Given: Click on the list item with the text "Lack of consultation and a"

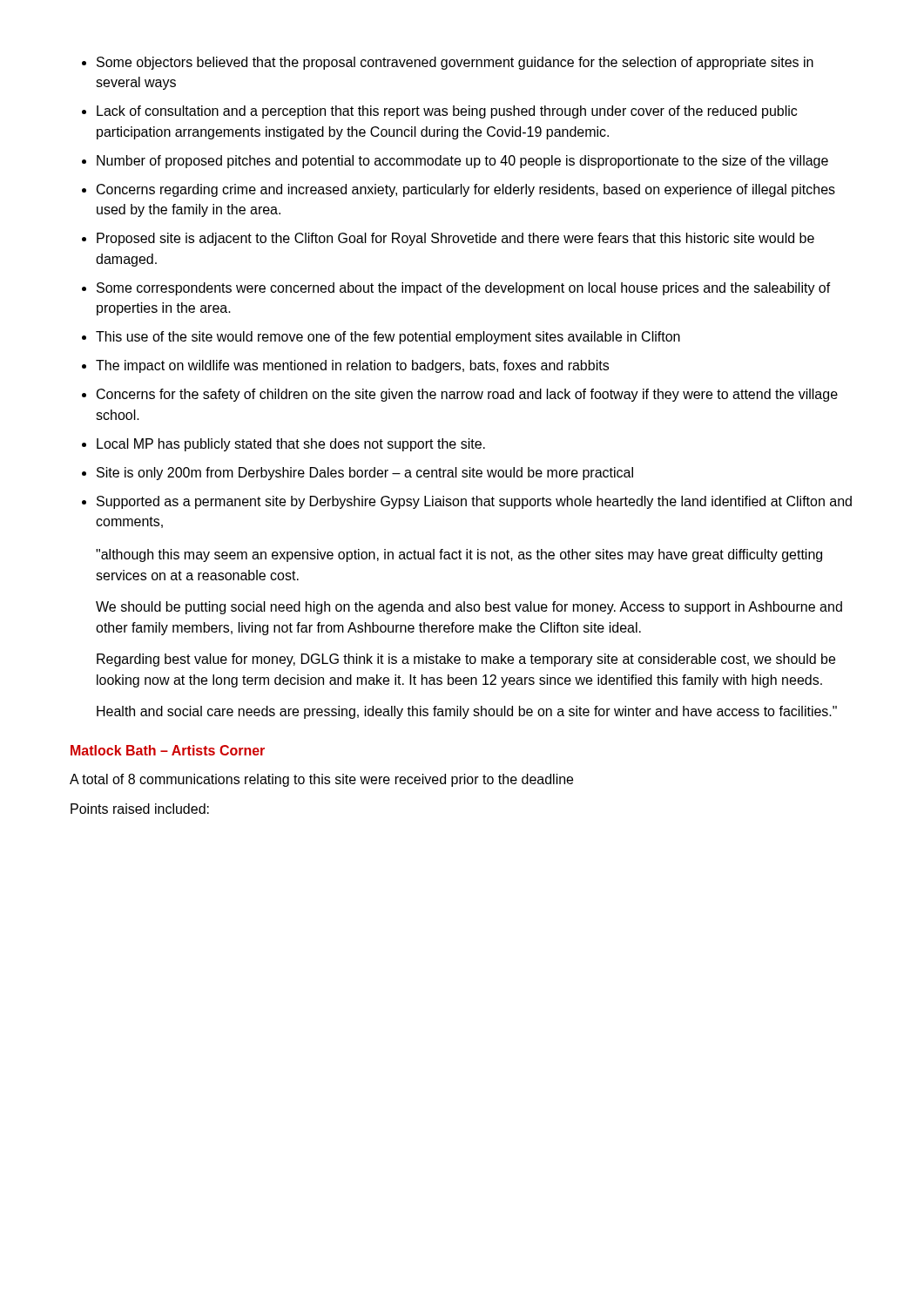Looking at the screenshot, I should [x=475, y=122].
